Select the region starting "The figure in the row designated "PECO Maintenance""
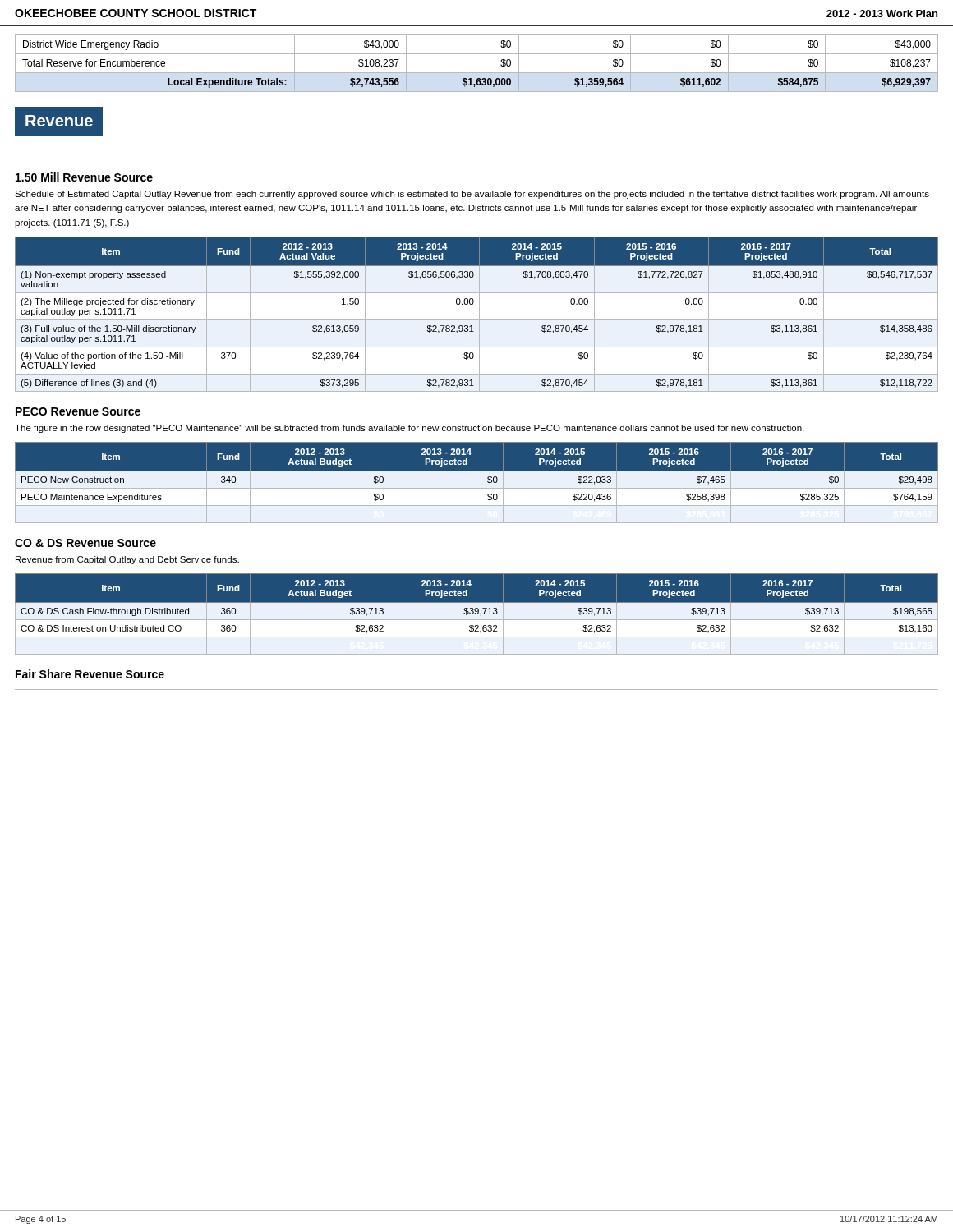The height and width of the screenshot is (1232, 953). tap(410, 428)
